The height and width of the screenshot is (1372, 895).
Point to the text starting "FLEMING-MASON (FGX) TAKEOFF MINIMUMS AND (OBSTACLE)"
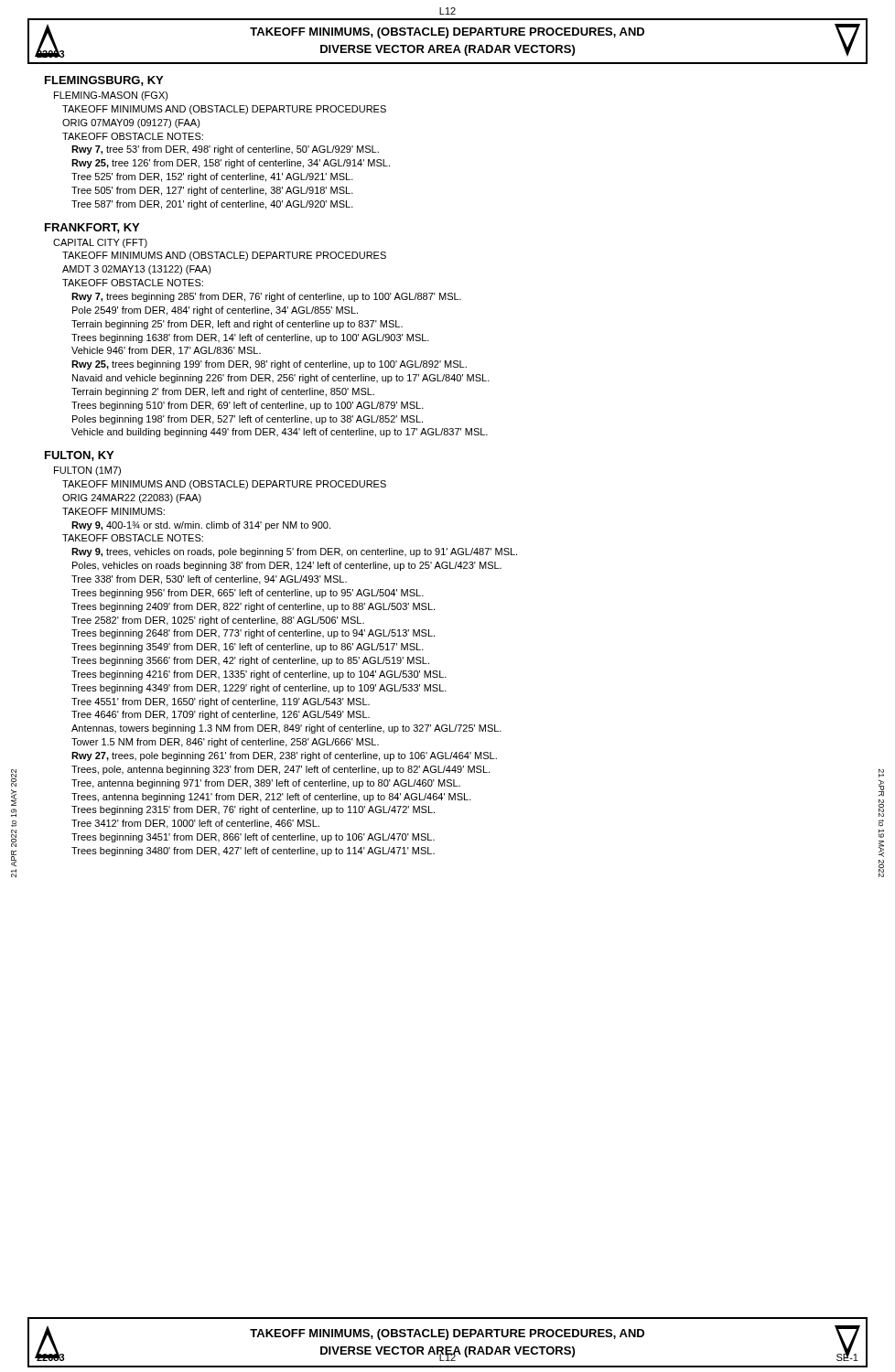tap(111, 96)
